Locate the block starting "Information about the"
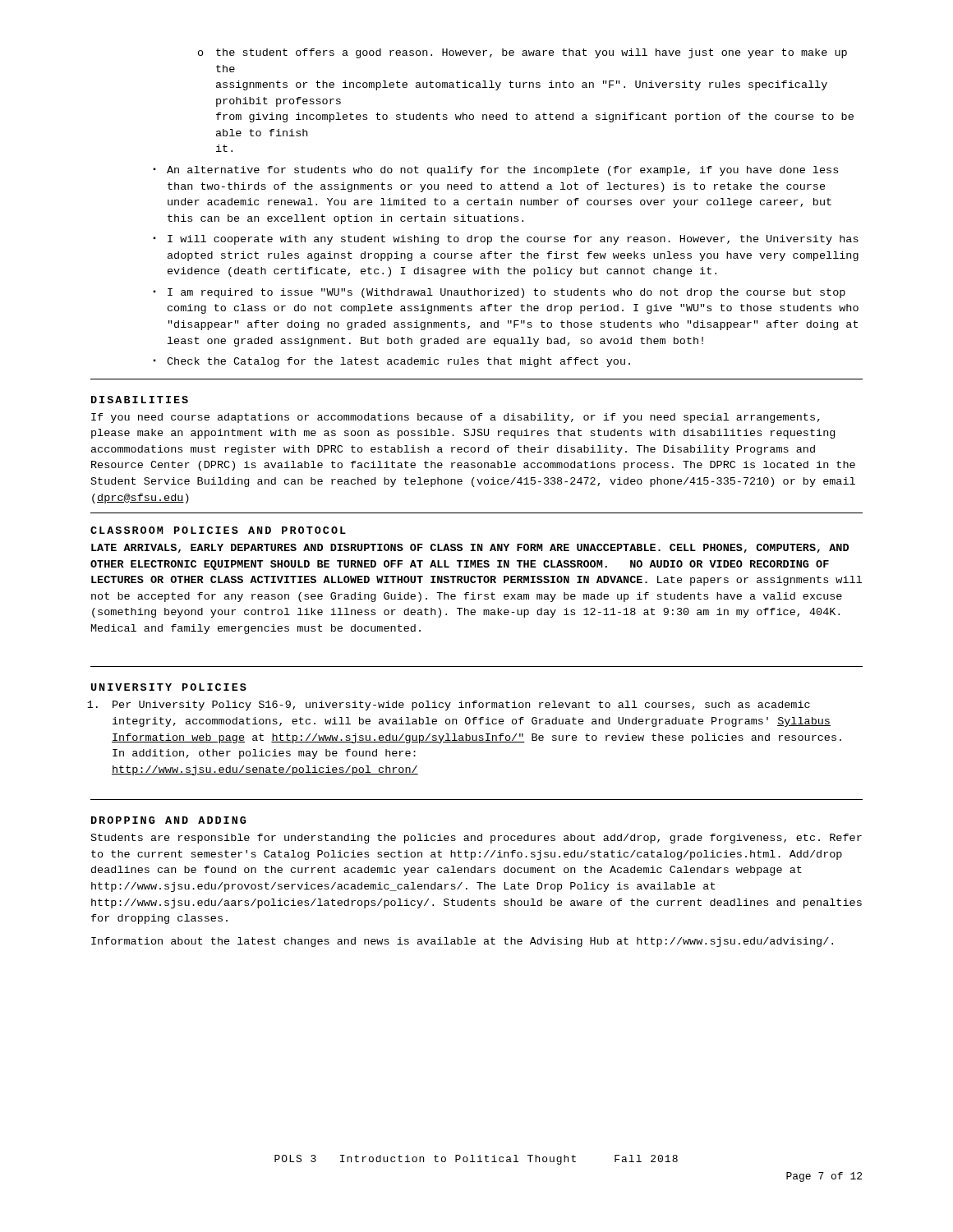The image size is (953, 1232). coord(463,941)
